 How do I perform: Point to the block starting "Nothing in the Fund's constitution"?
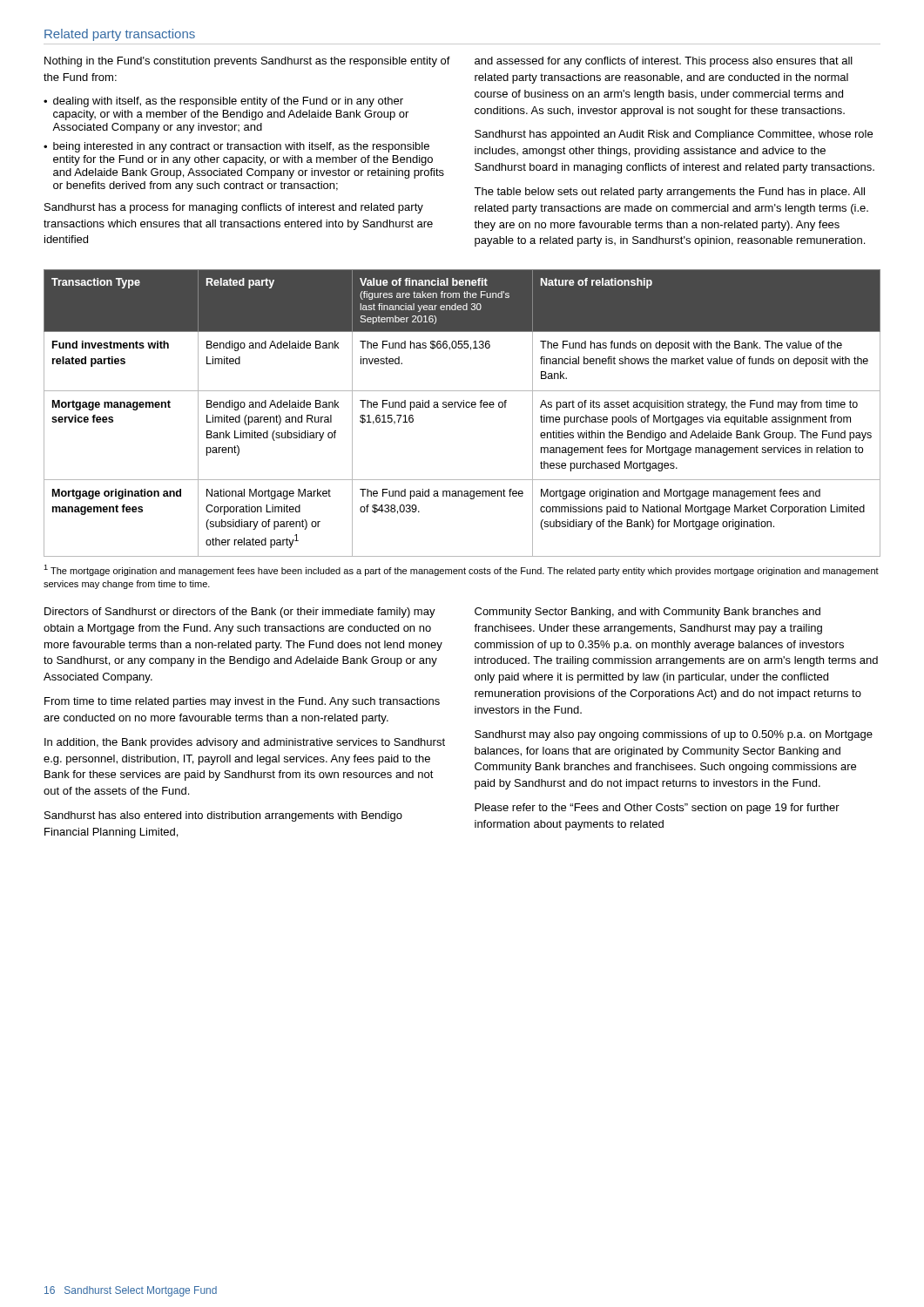pos(247,70)
